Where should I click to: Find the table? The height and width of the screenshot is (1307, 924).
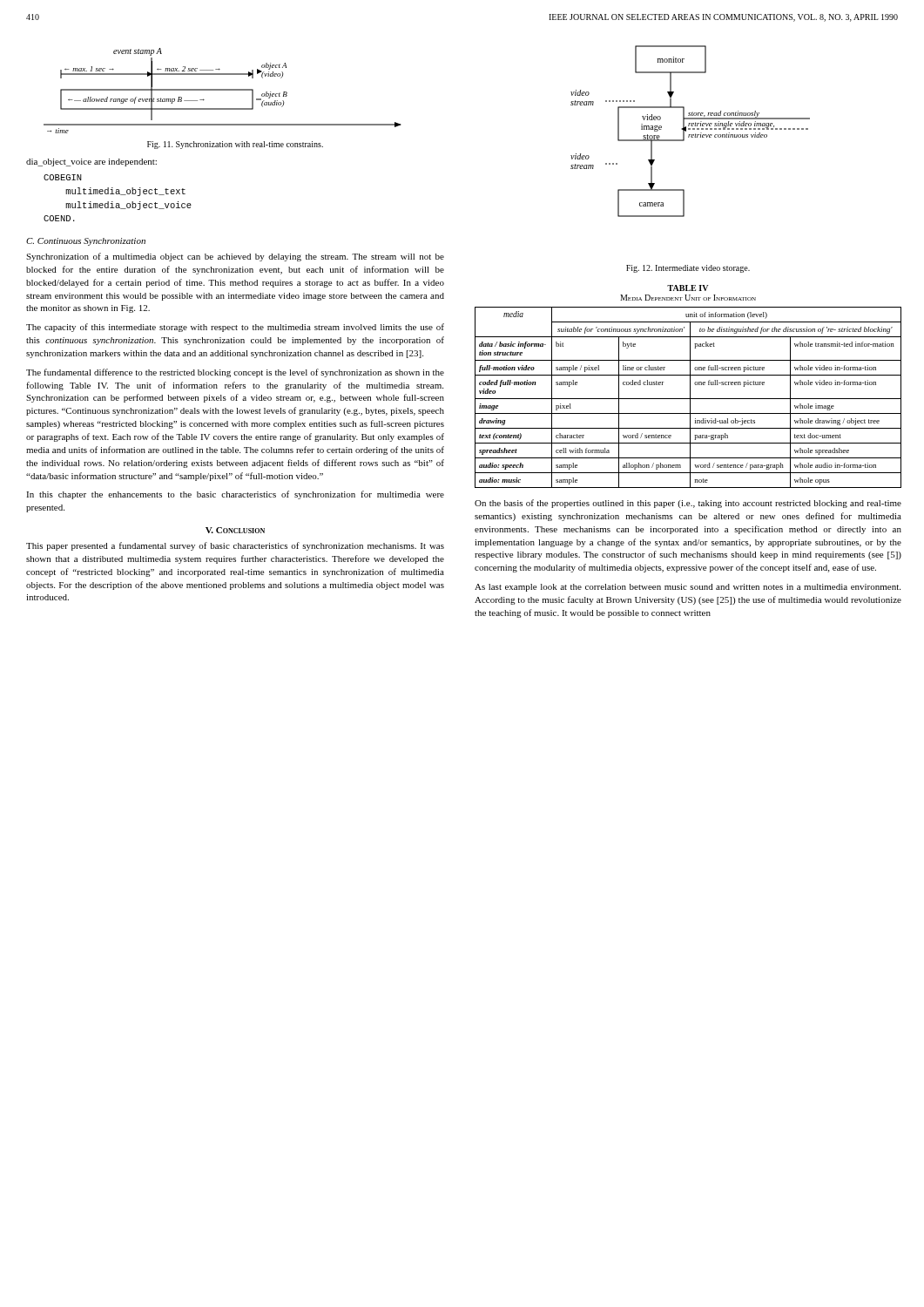(x=688, y=397)
